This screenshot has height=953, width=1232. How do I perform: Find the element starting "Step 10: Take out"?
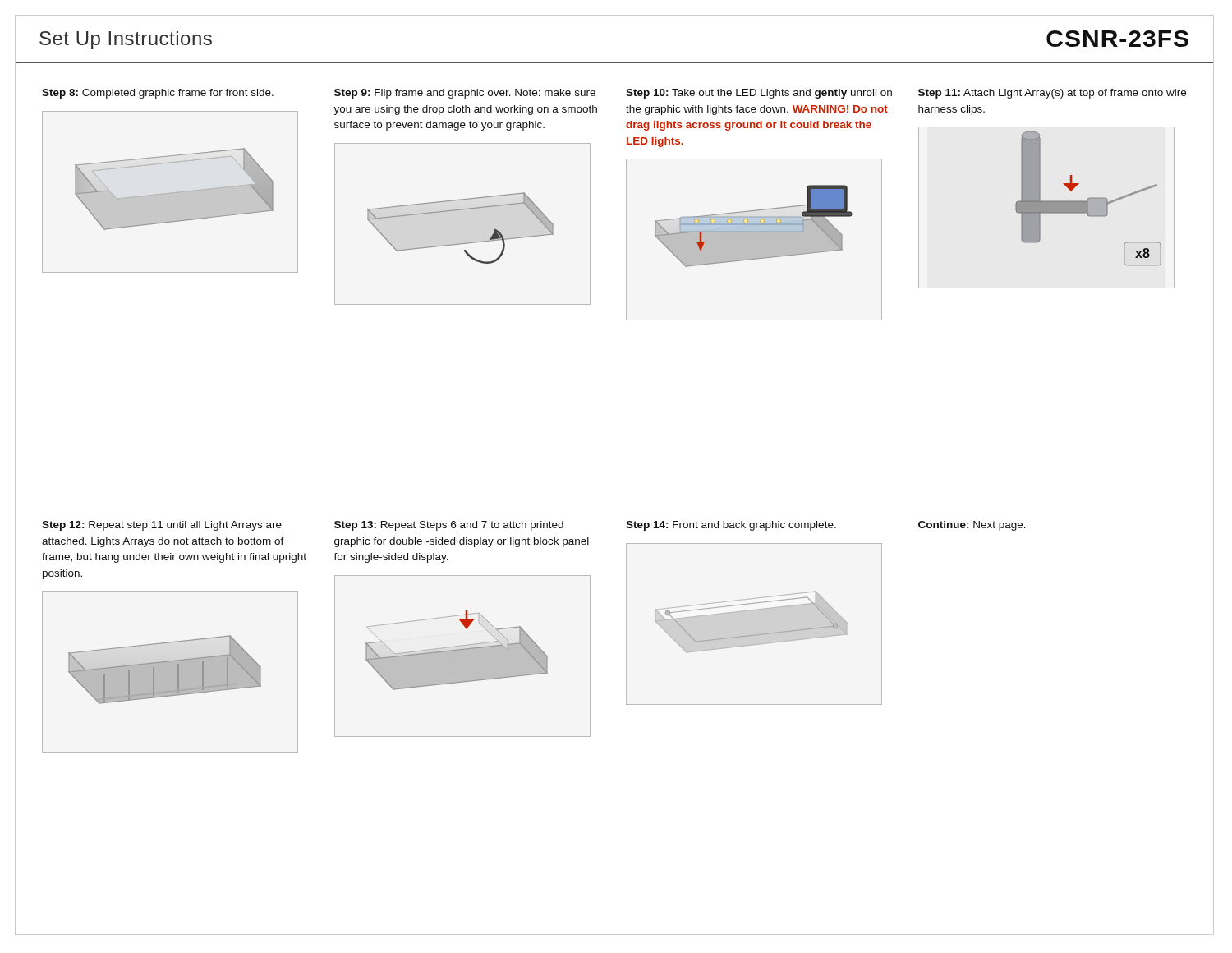pos(759,117)
